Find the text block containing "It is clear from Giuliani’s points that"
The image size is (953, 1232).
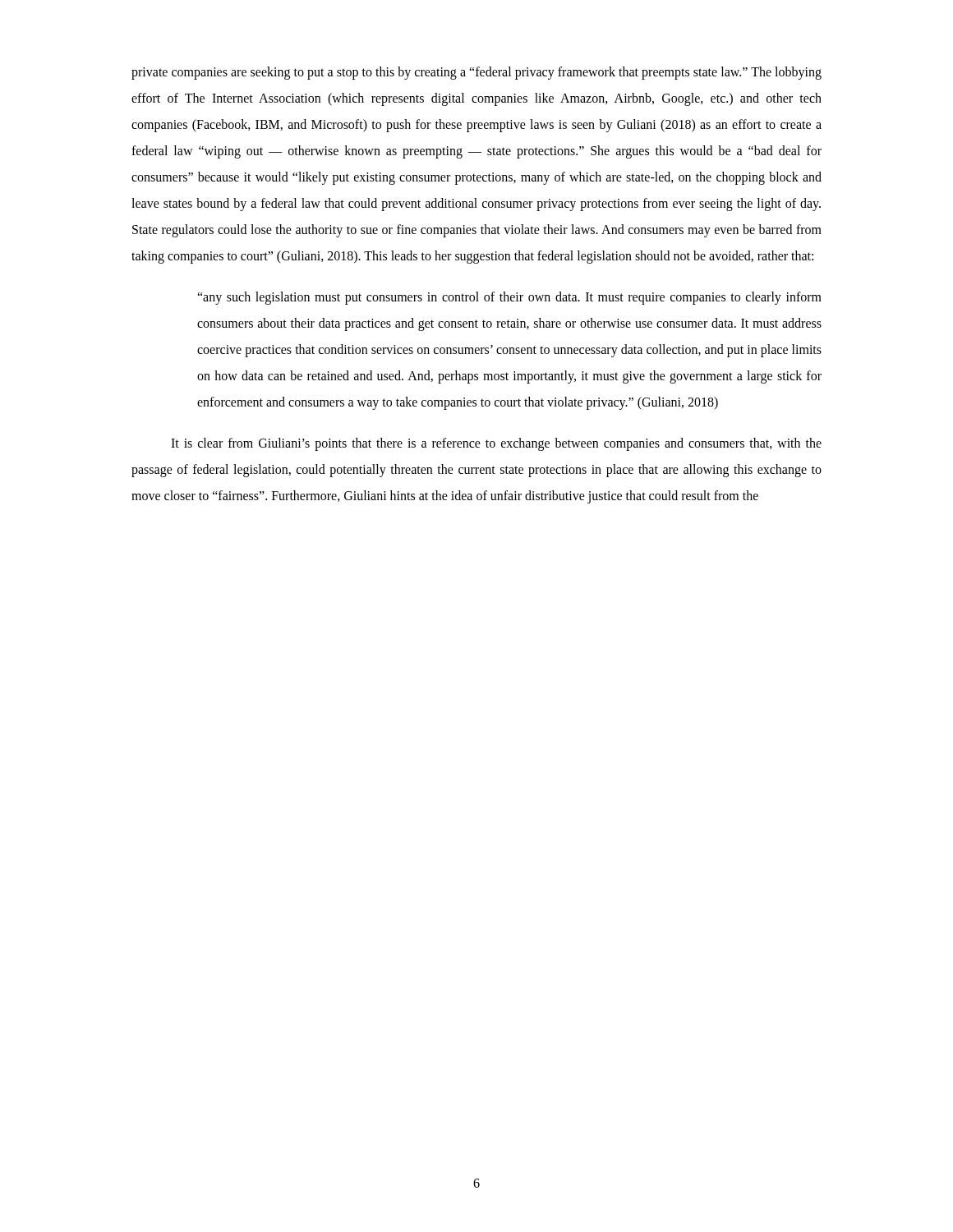tap(476, 469)
